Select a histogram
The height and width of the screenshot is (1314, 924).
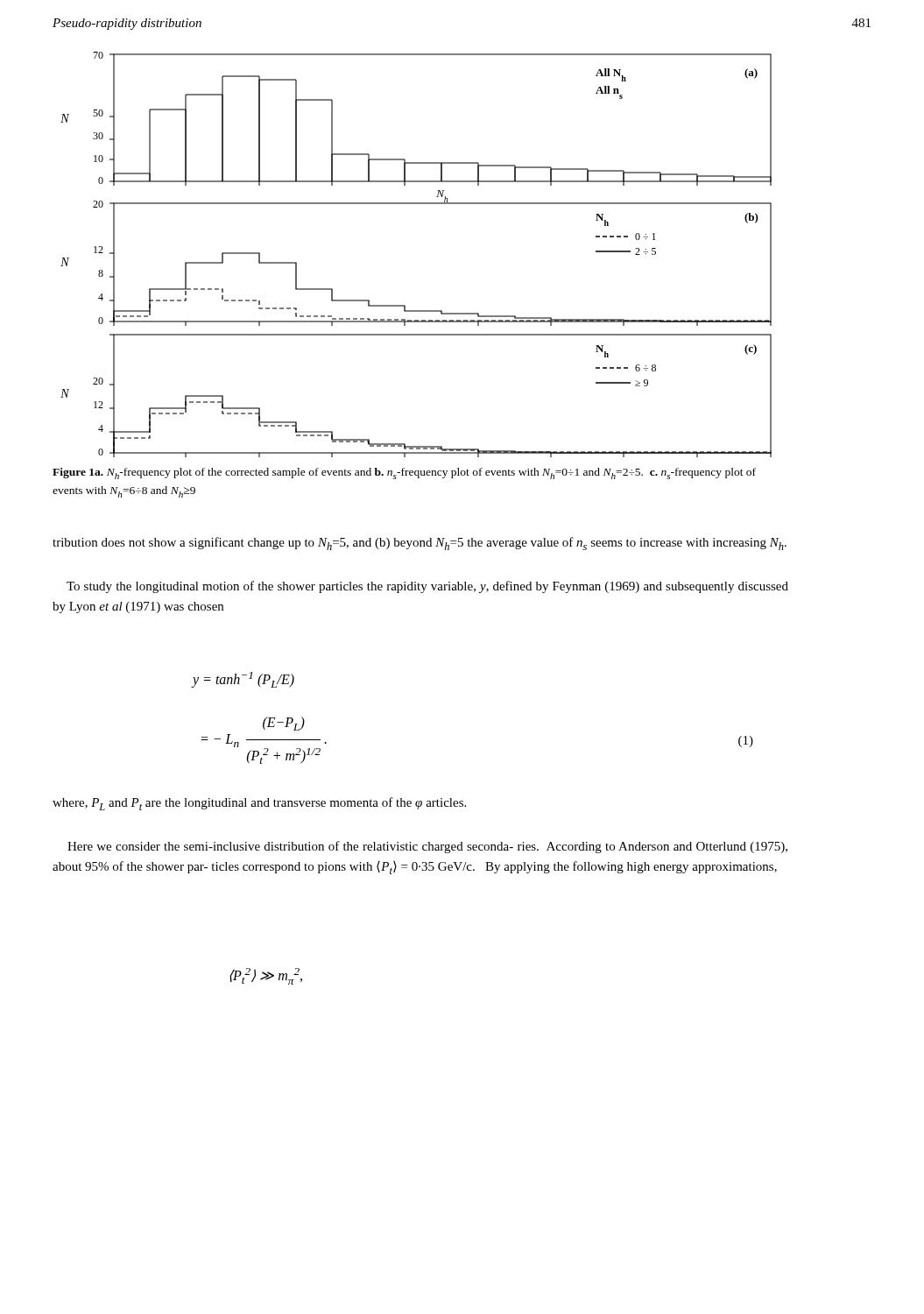point(429,251)
